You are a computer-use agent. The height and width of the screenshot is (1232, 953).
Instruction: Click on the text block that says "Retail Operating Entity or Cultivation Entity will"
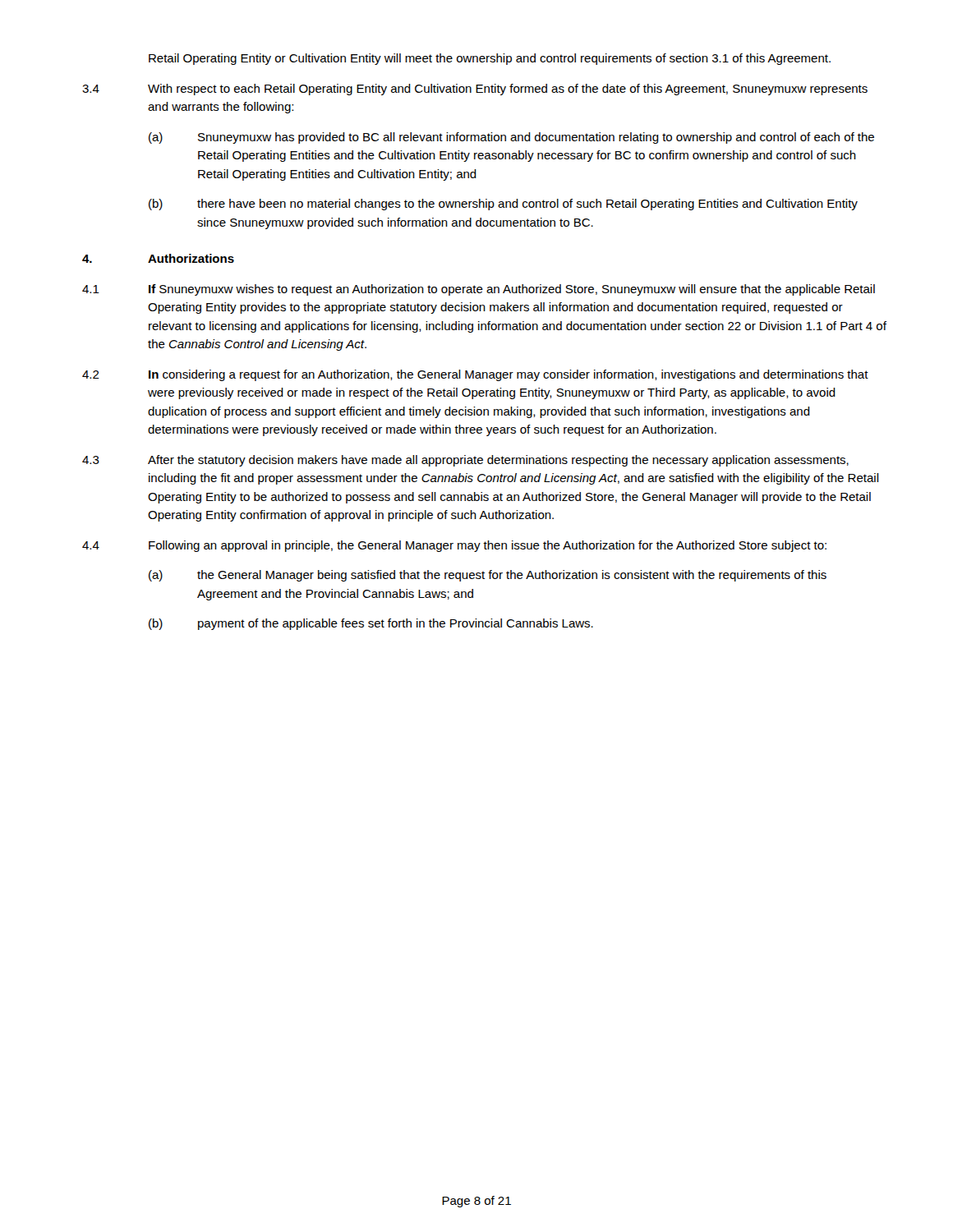(490, 58)
